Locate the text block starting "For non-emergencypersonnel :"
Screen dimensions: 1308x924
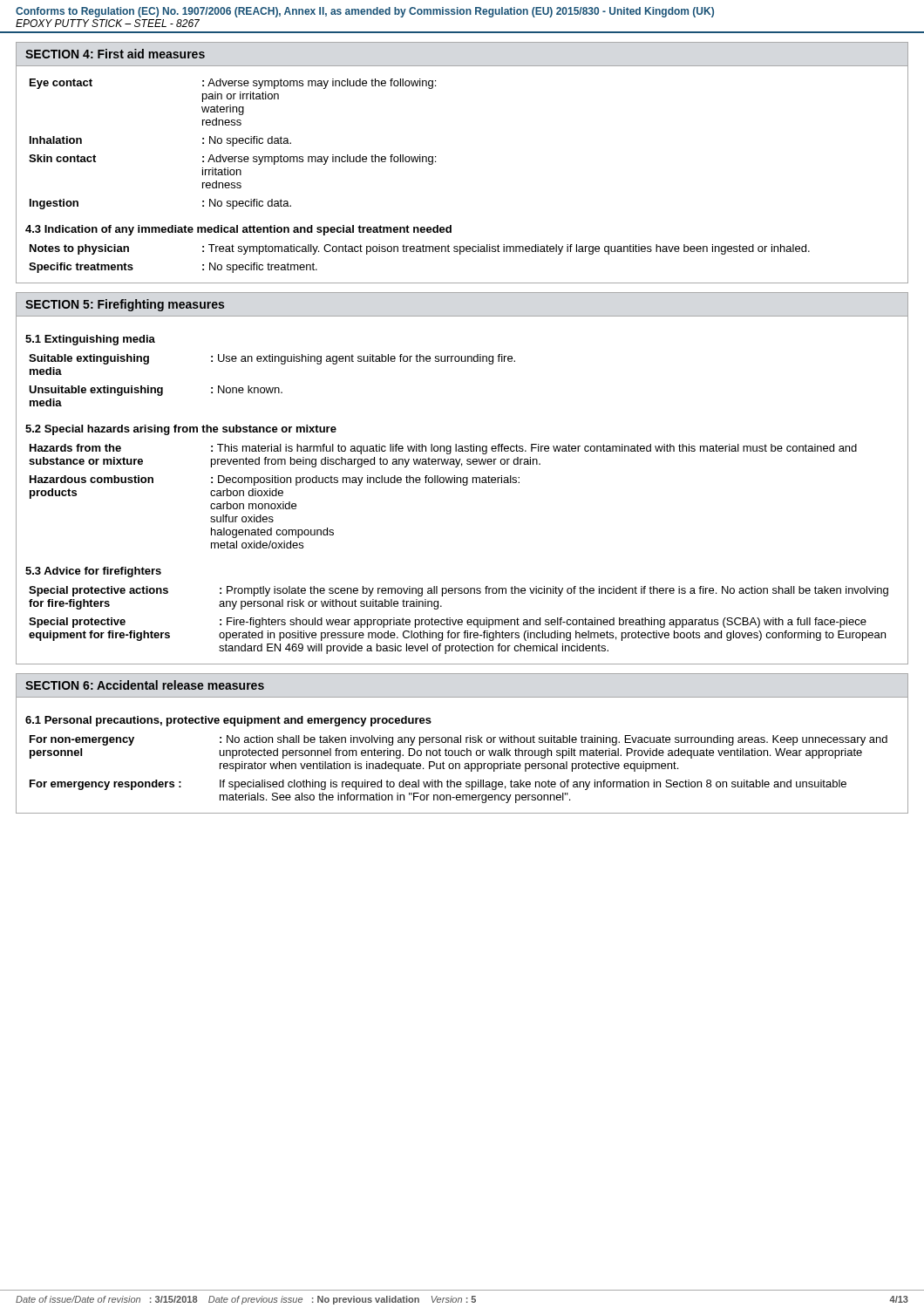462,752
